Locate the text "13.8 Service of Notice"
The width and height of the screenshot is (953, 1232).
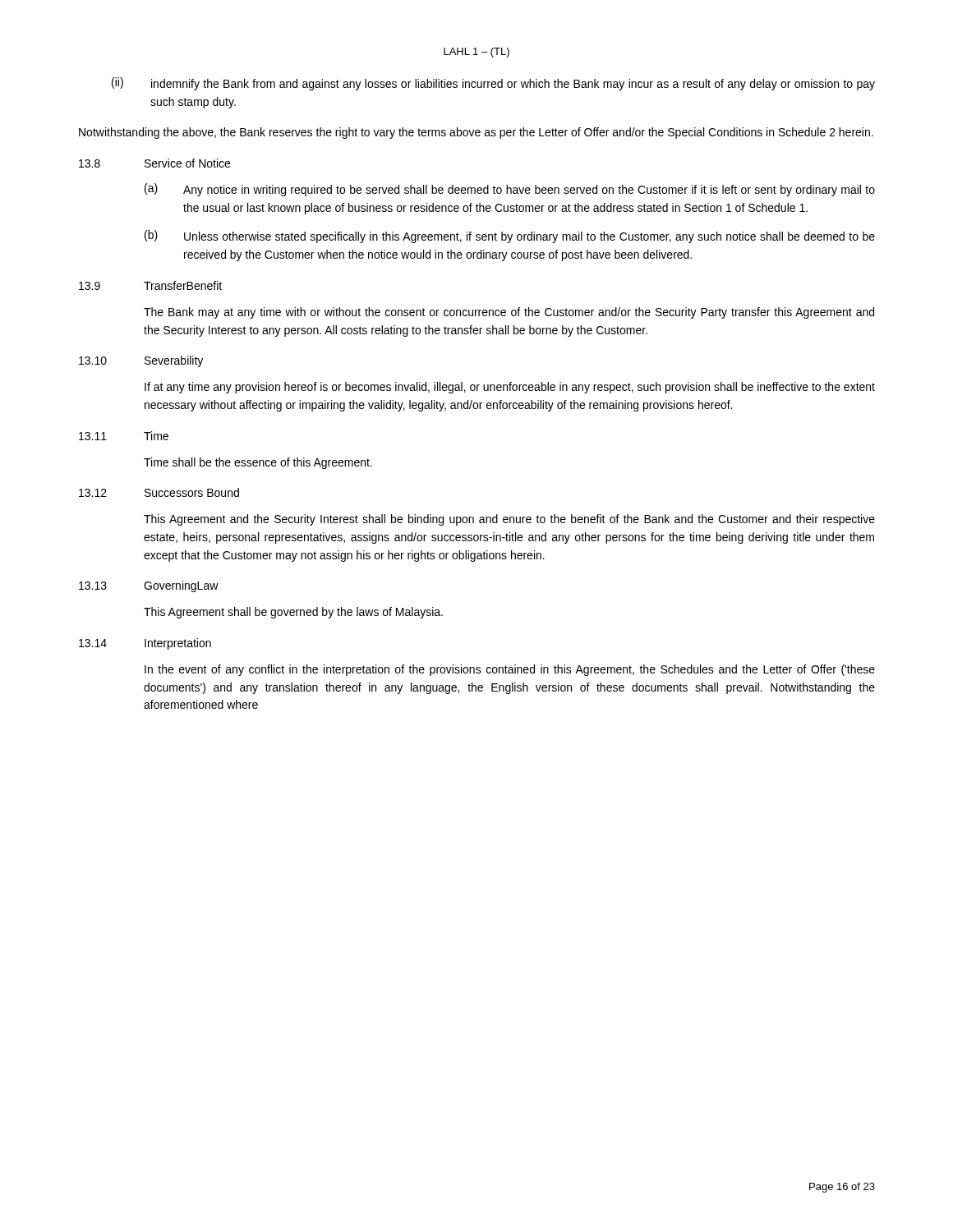point(154,163)
